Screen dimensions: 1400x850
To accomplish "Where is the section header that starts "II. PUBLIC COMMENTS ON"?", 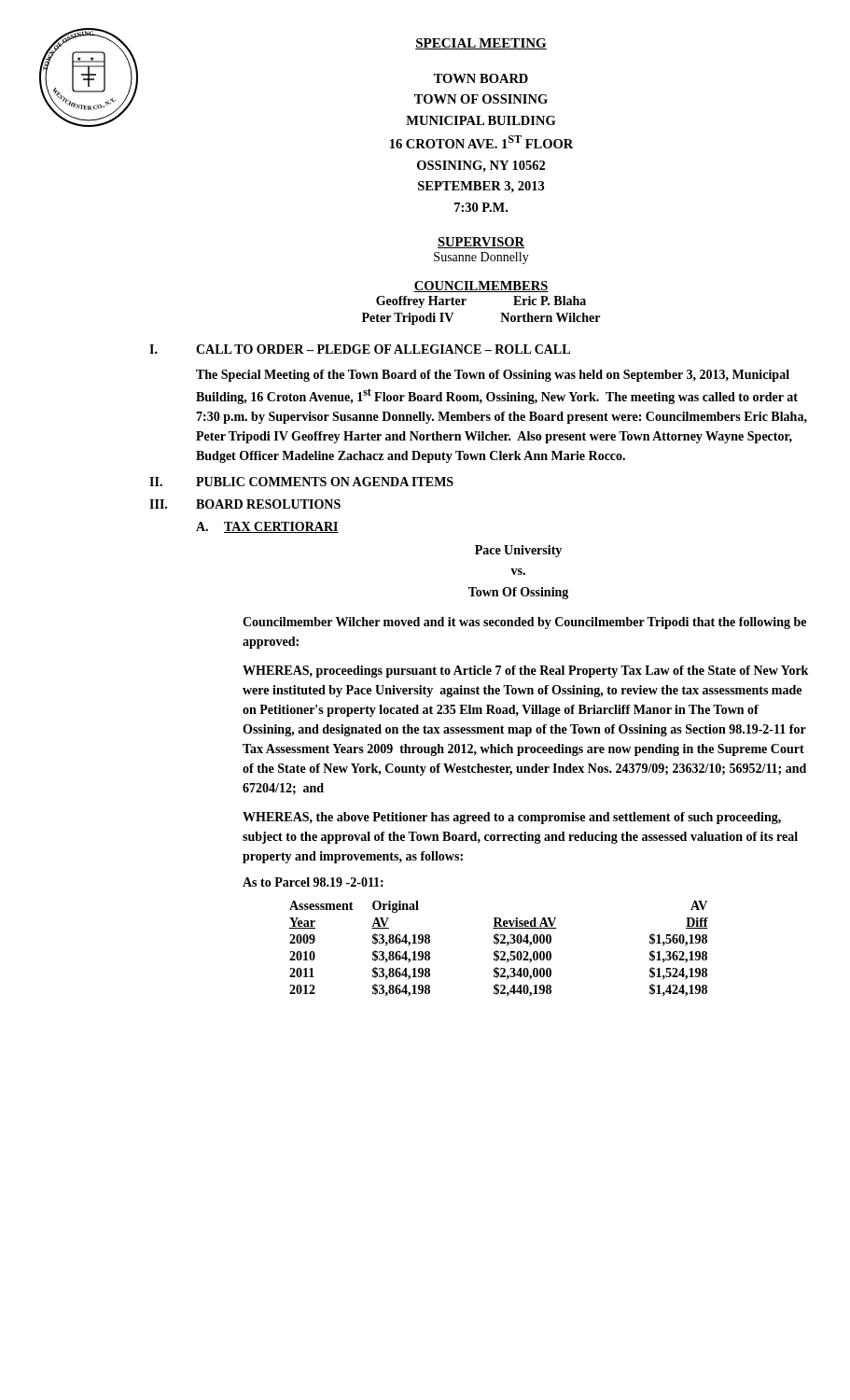I will [301, 482].
